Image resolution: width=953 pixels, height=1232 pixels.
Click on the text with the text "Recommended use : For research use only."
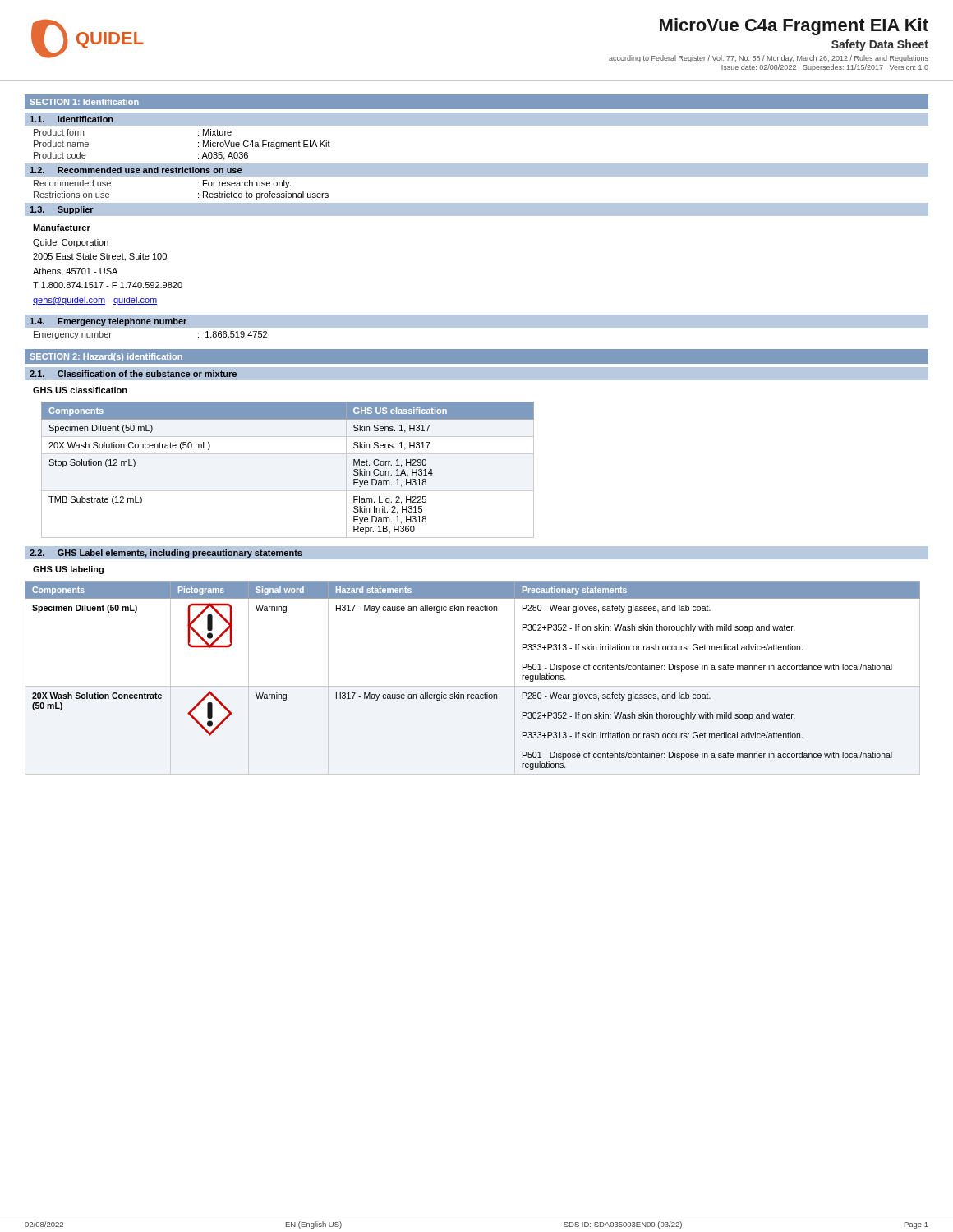[x=476, y=183]
